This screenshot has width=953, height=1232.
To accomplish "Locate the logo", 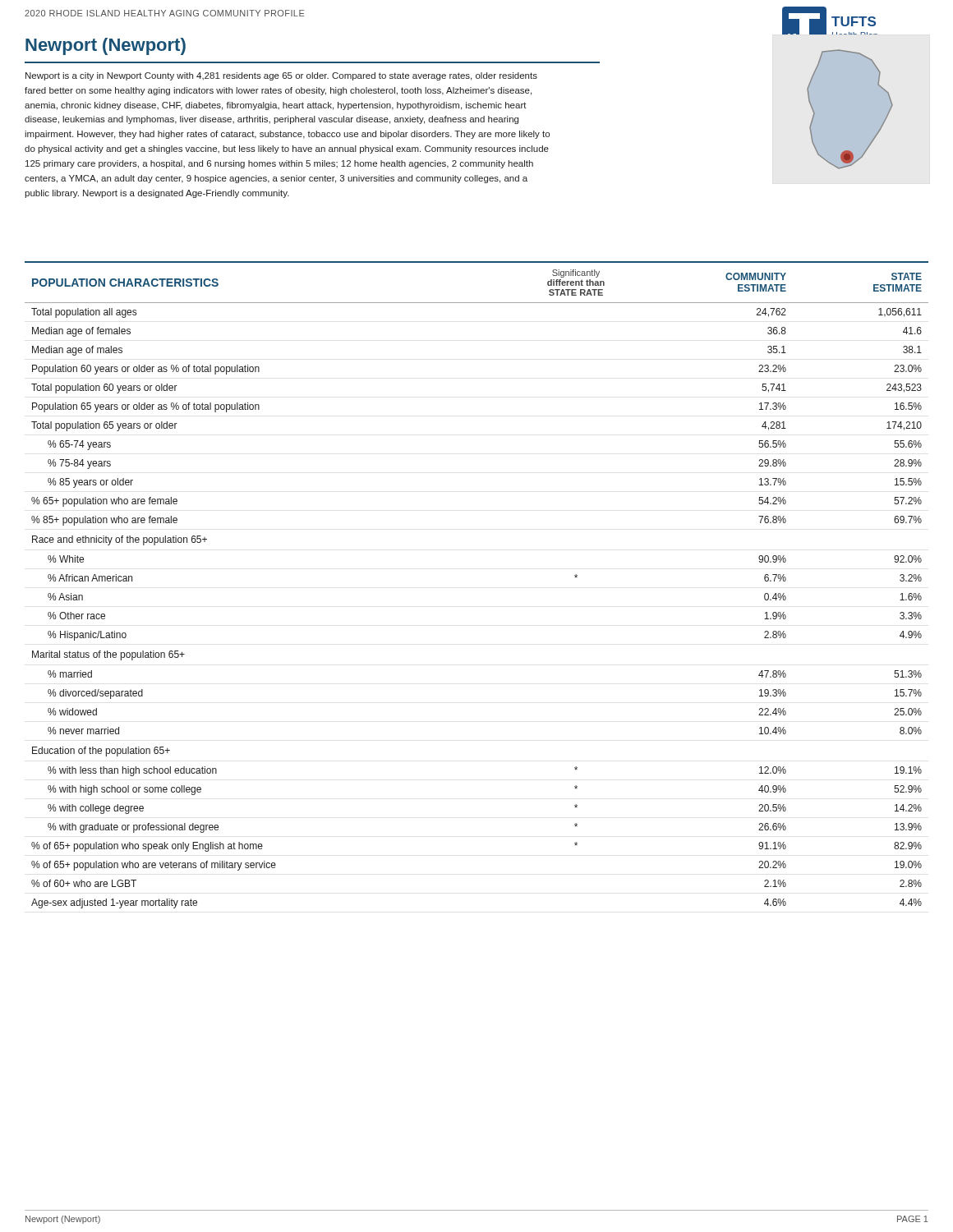I will 856,29.
